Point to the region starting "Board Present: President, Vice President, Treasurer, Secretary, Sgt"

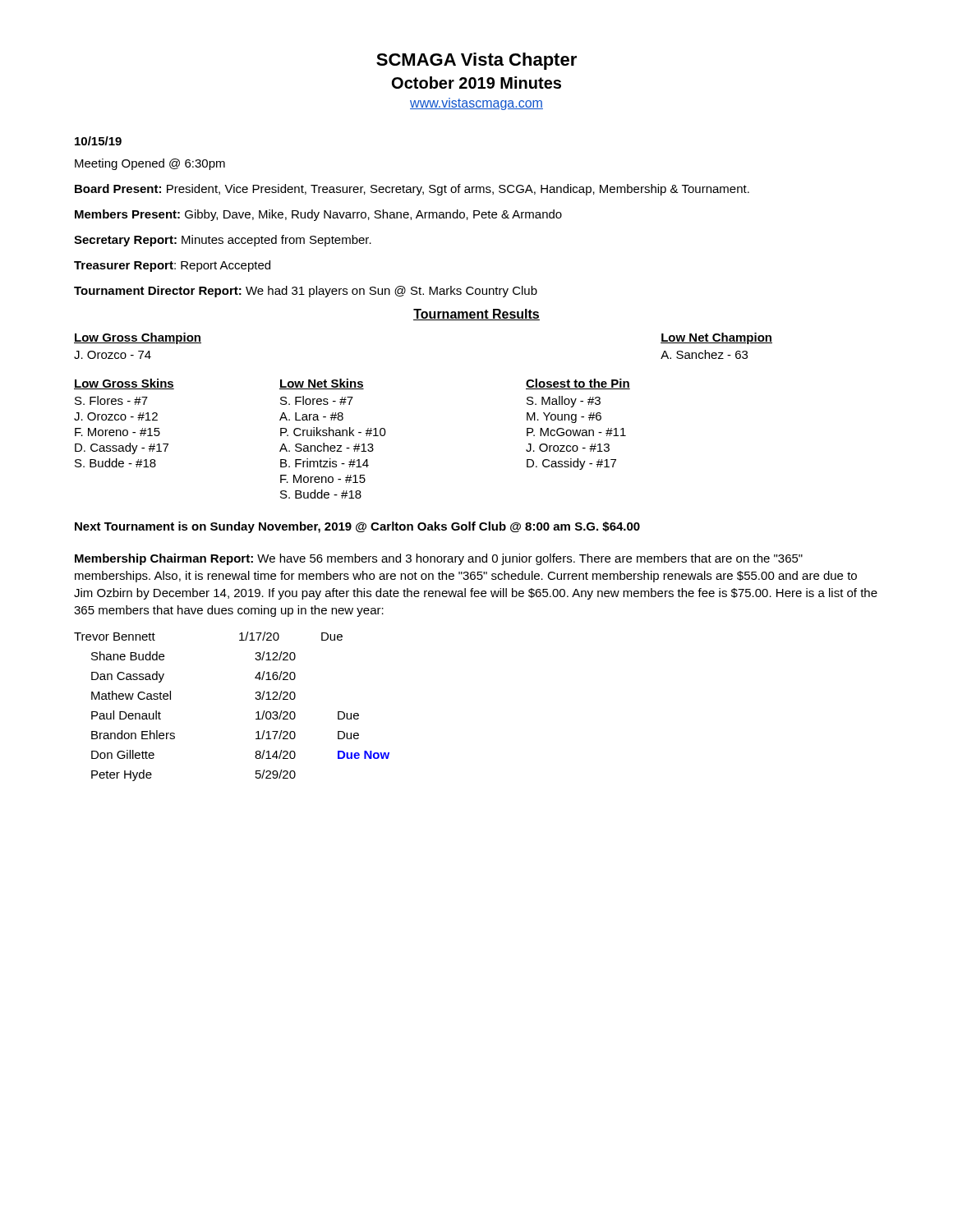click(412, 188)
